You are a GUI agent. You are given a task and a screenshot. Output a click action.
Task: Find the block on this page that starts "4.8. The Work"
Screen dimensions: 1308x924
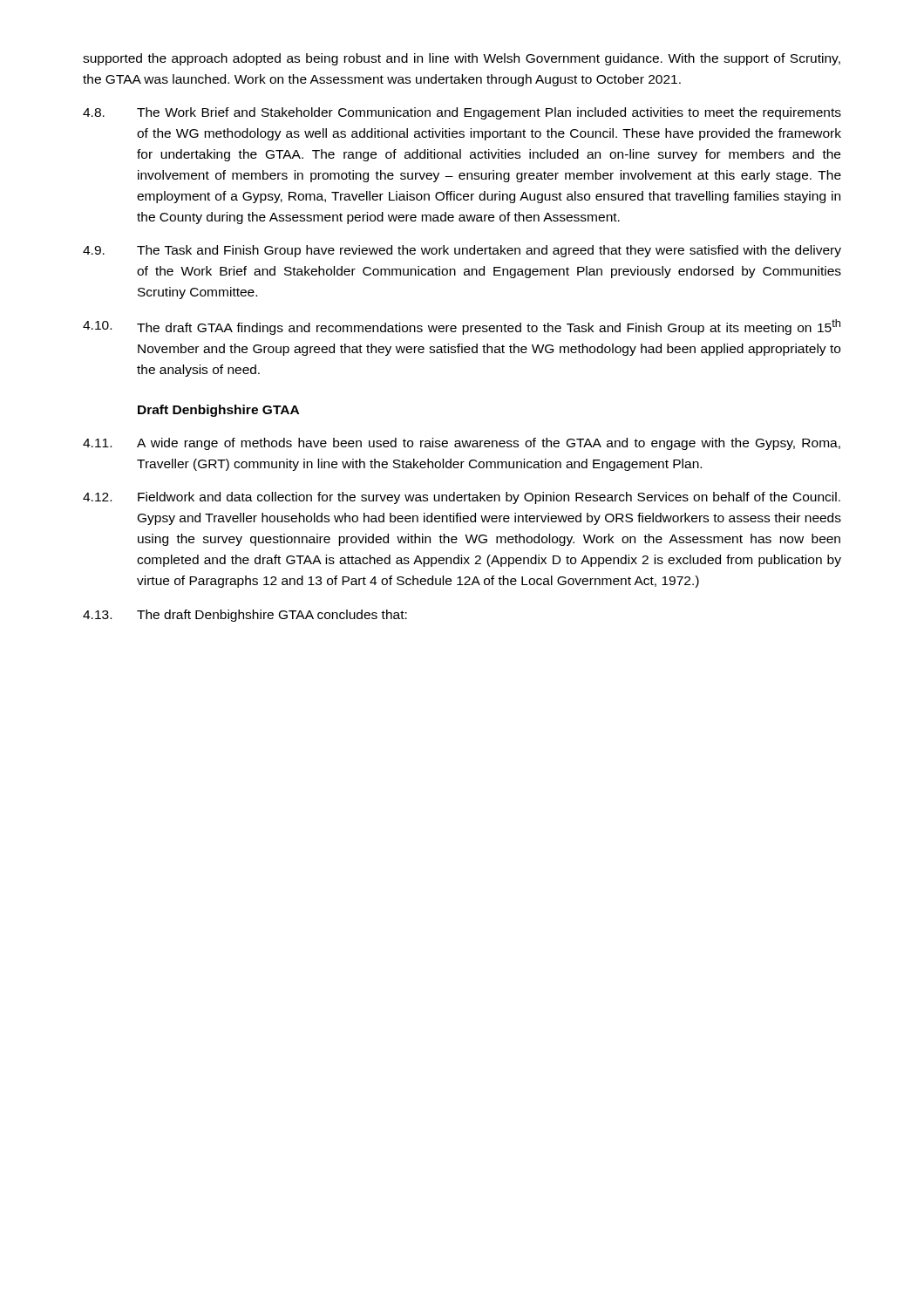click(x=462, y=165)
